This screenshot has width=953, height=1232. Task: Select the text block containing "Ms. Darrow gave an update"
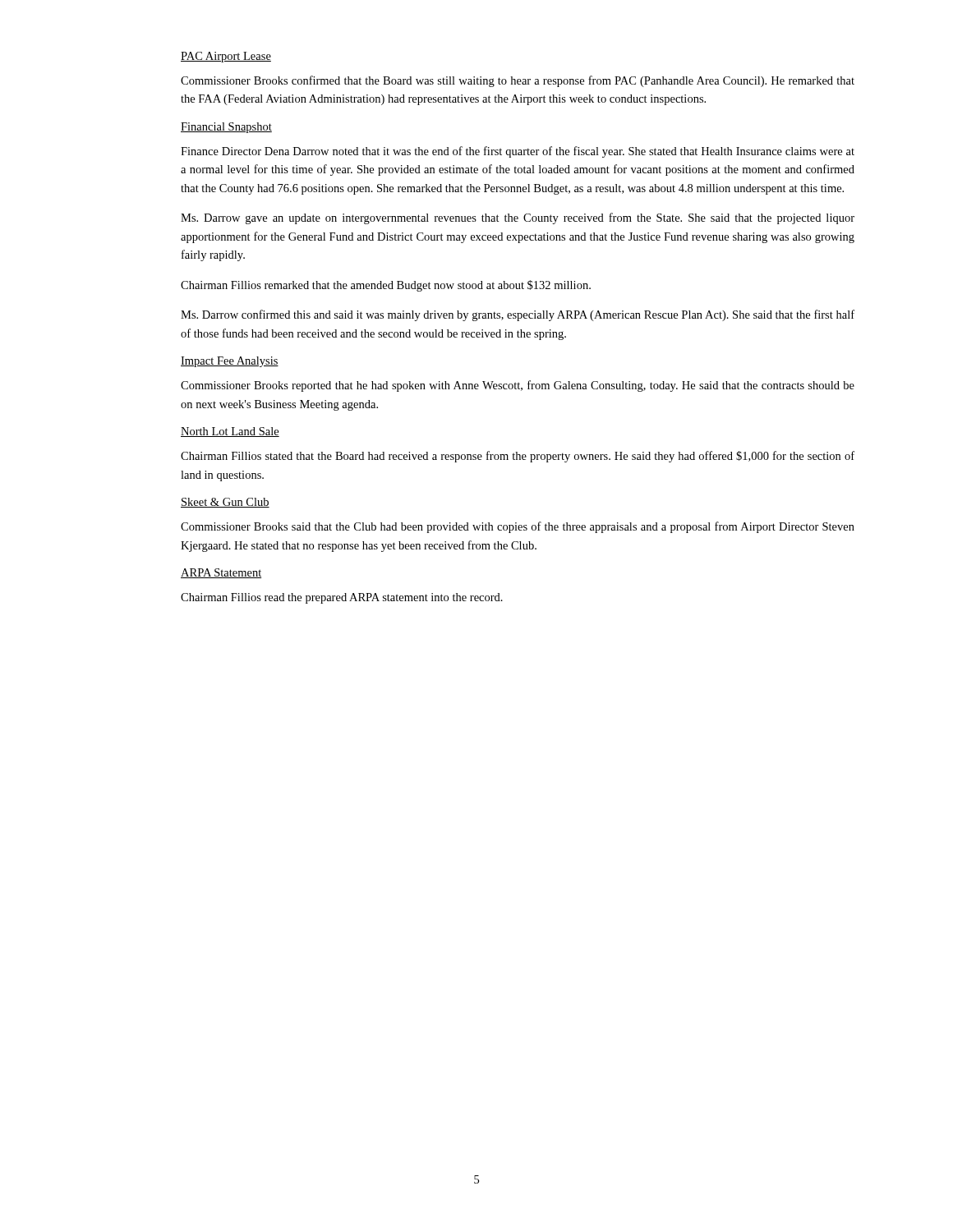(518, 237)
